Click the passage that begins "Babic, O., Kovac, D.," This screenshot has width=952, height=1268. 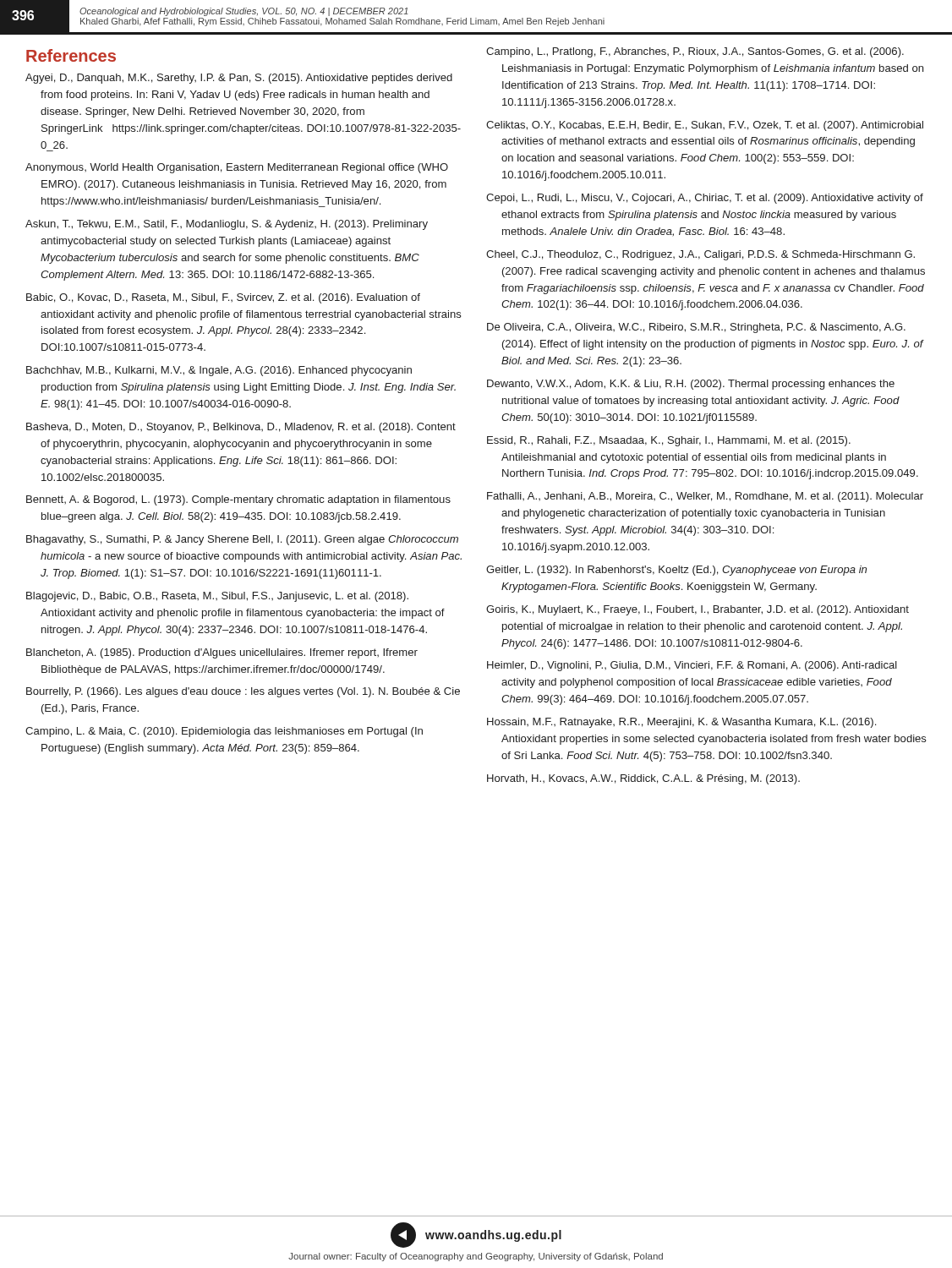click(x=243, y=322)
